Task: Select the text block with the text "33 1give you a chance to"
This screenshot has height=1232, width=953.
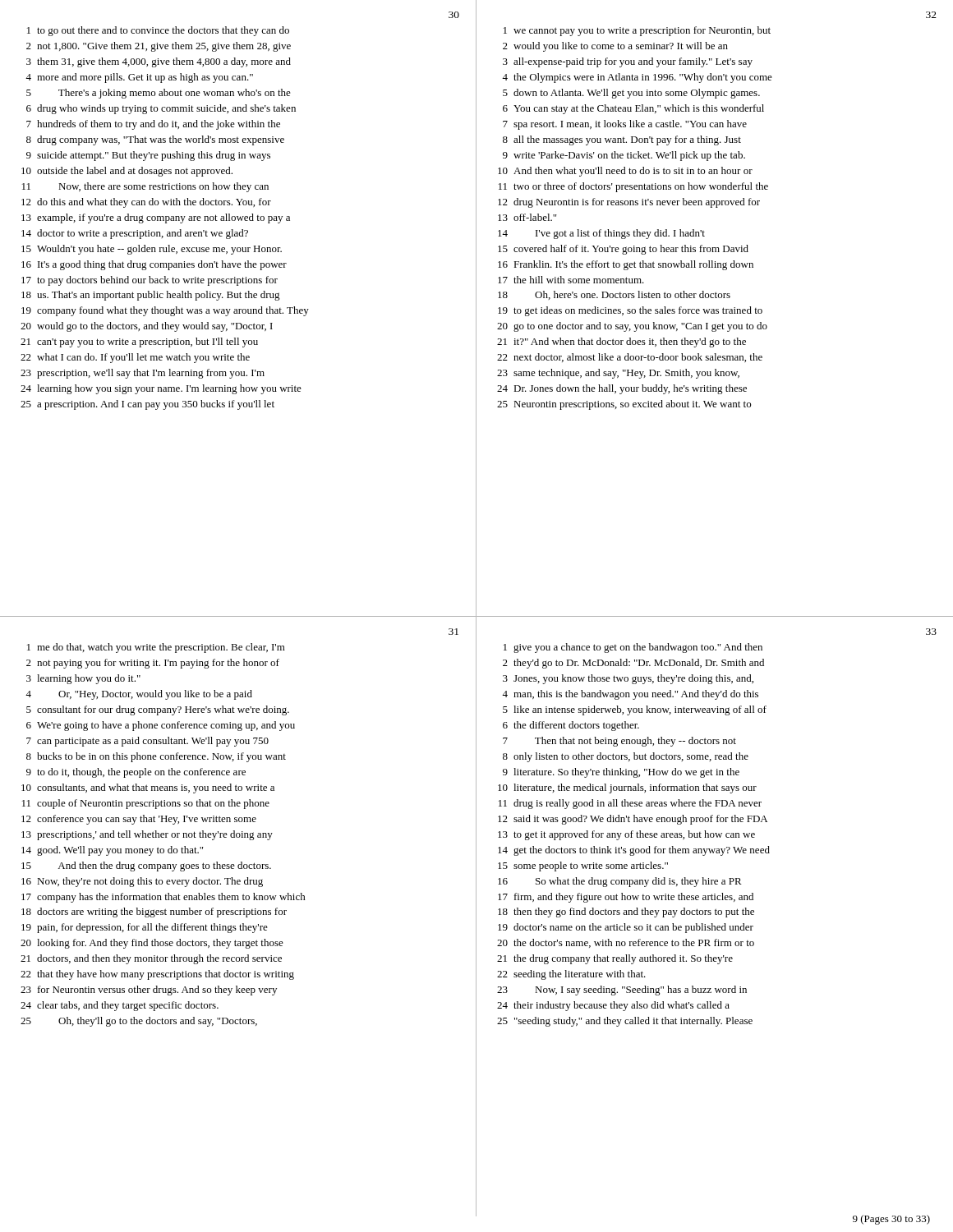Action: tap(715, 827)
